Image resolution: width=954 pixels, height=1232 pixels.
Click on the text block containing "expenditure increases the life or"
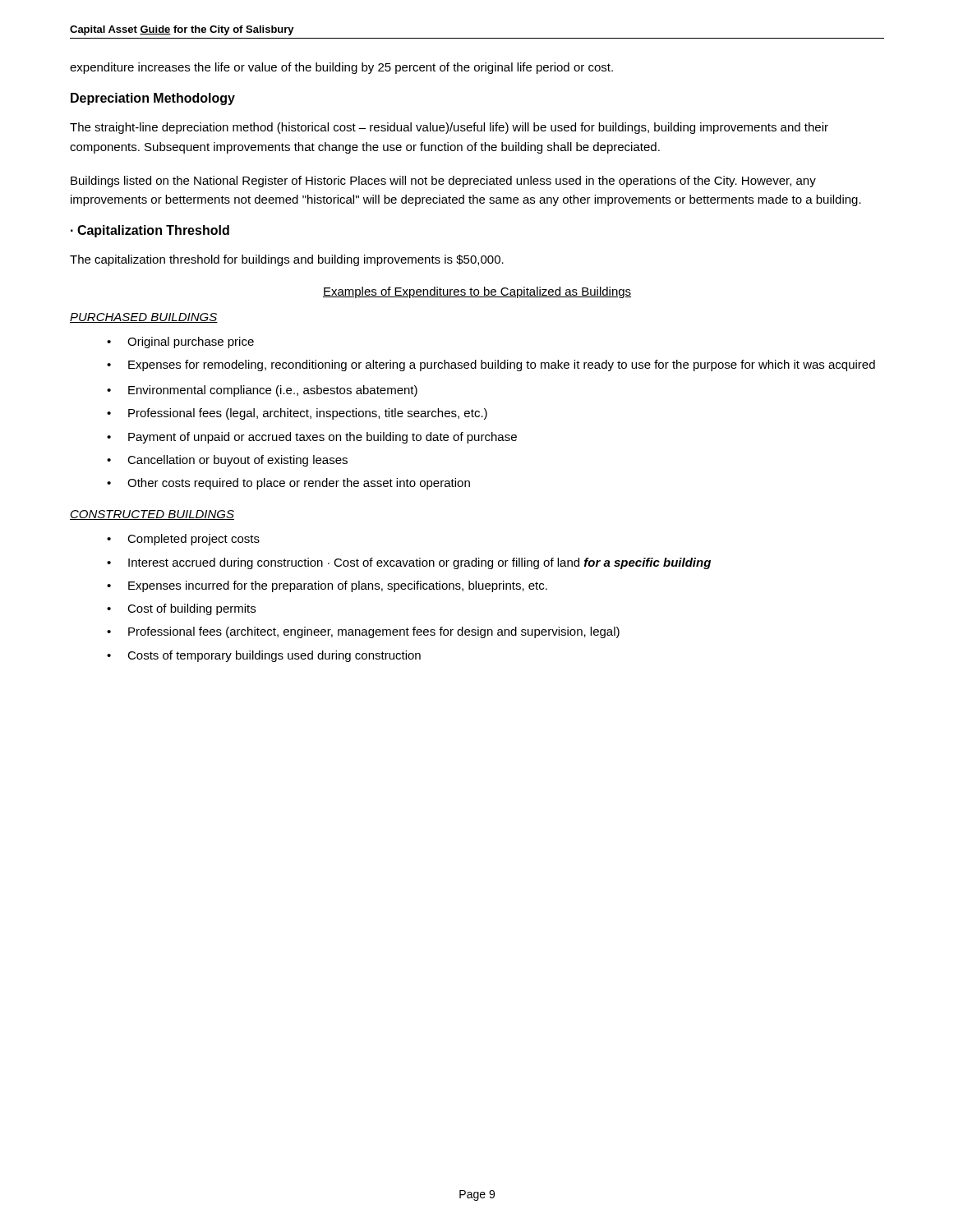(x=342, y=67)
